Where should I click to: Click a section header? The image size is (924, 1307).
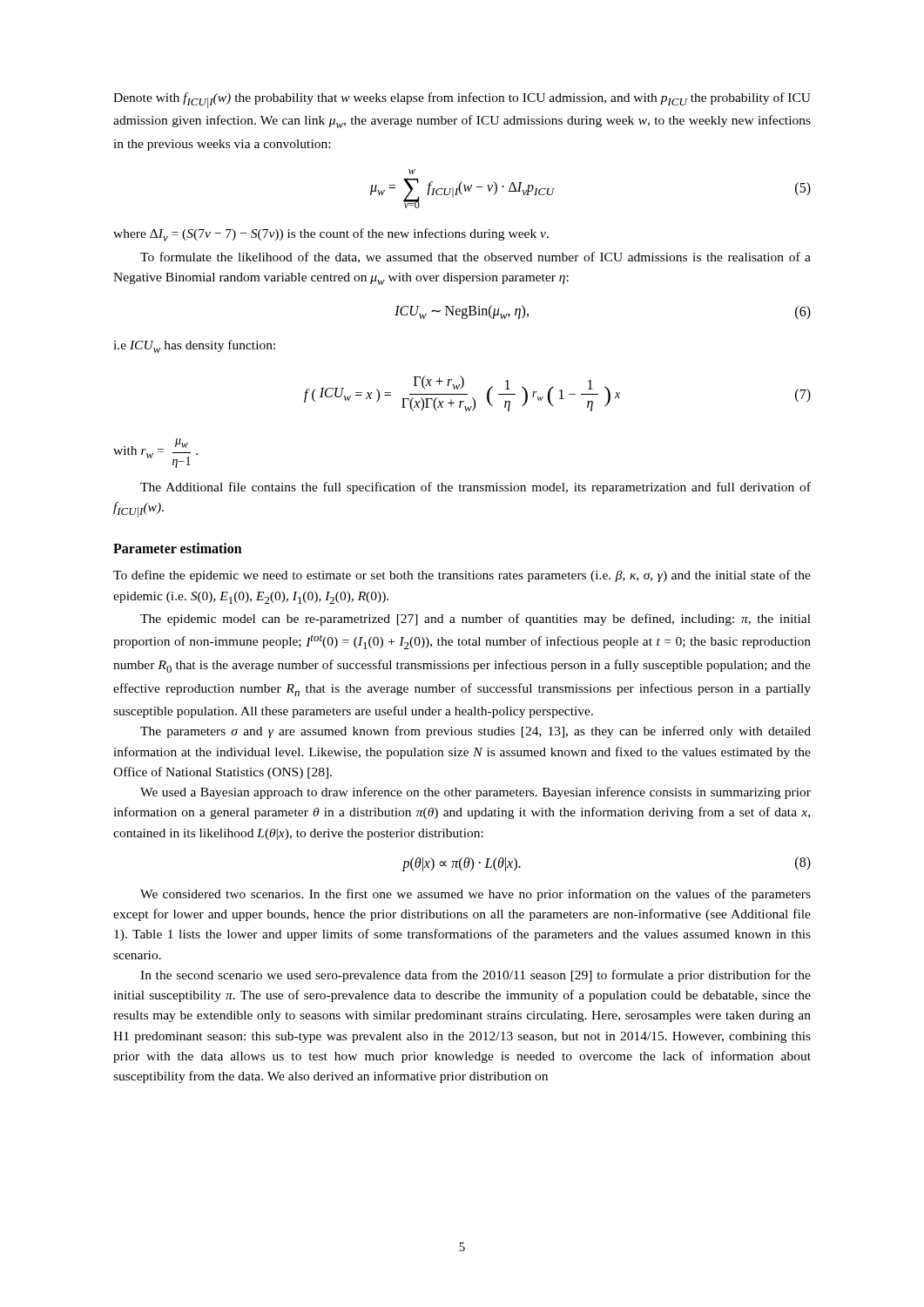point(462,549)
